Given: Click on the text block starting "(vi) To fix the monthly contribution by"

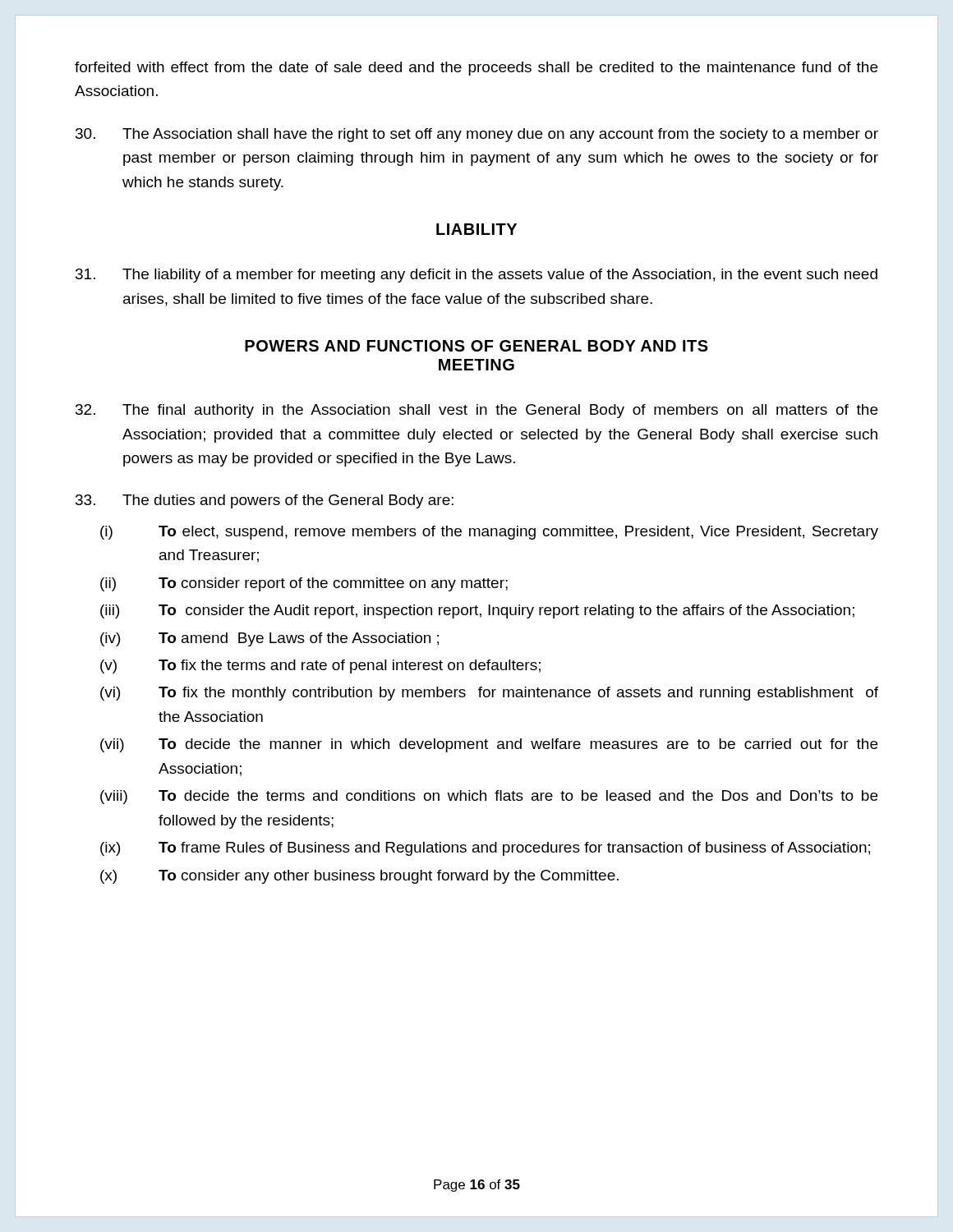Looking at the screenshot, I should pyautogui.click(x=489, y=705).
